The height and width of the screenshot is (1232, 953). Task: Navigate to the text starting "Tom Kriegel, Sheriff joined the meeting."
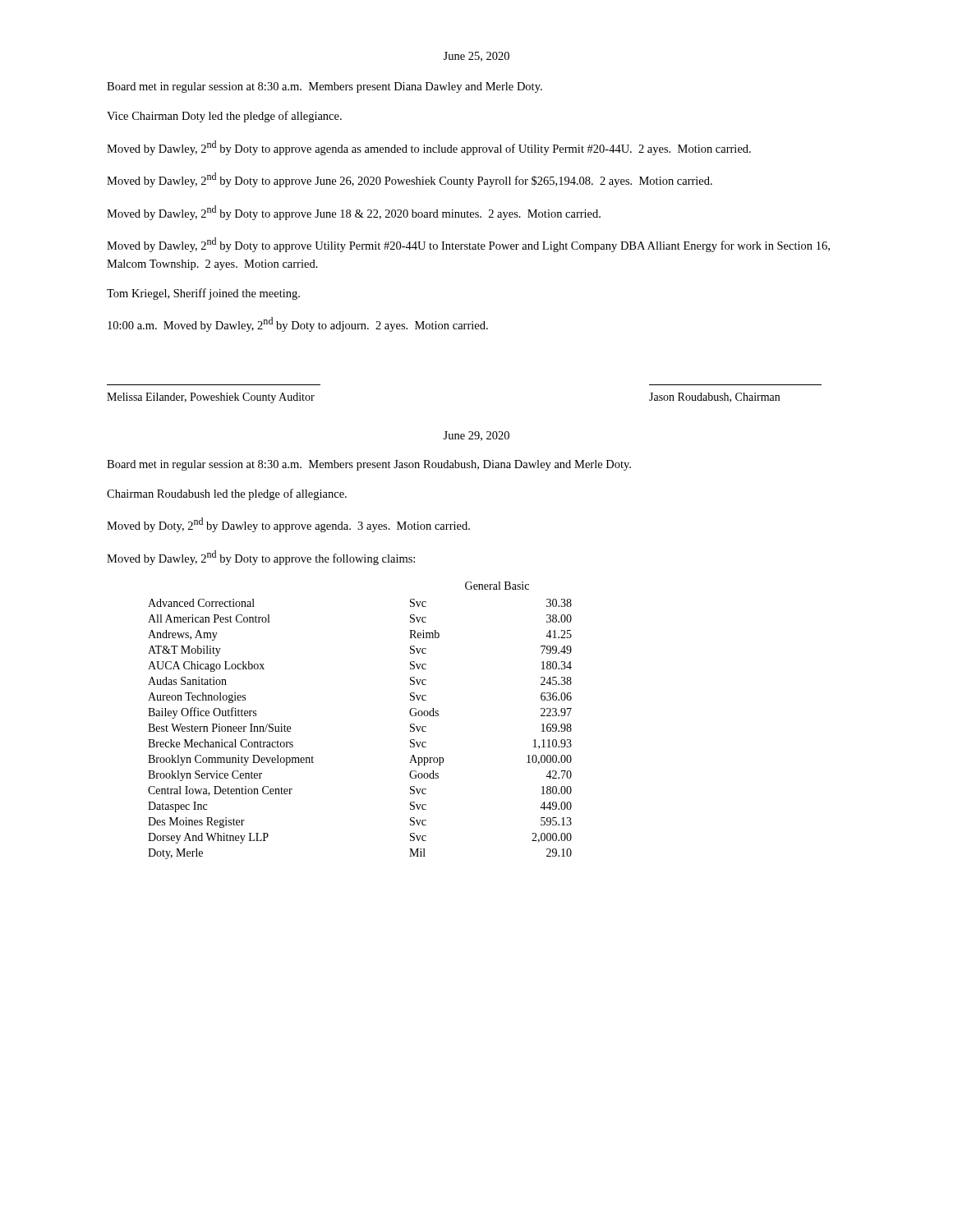coord(204,293)
